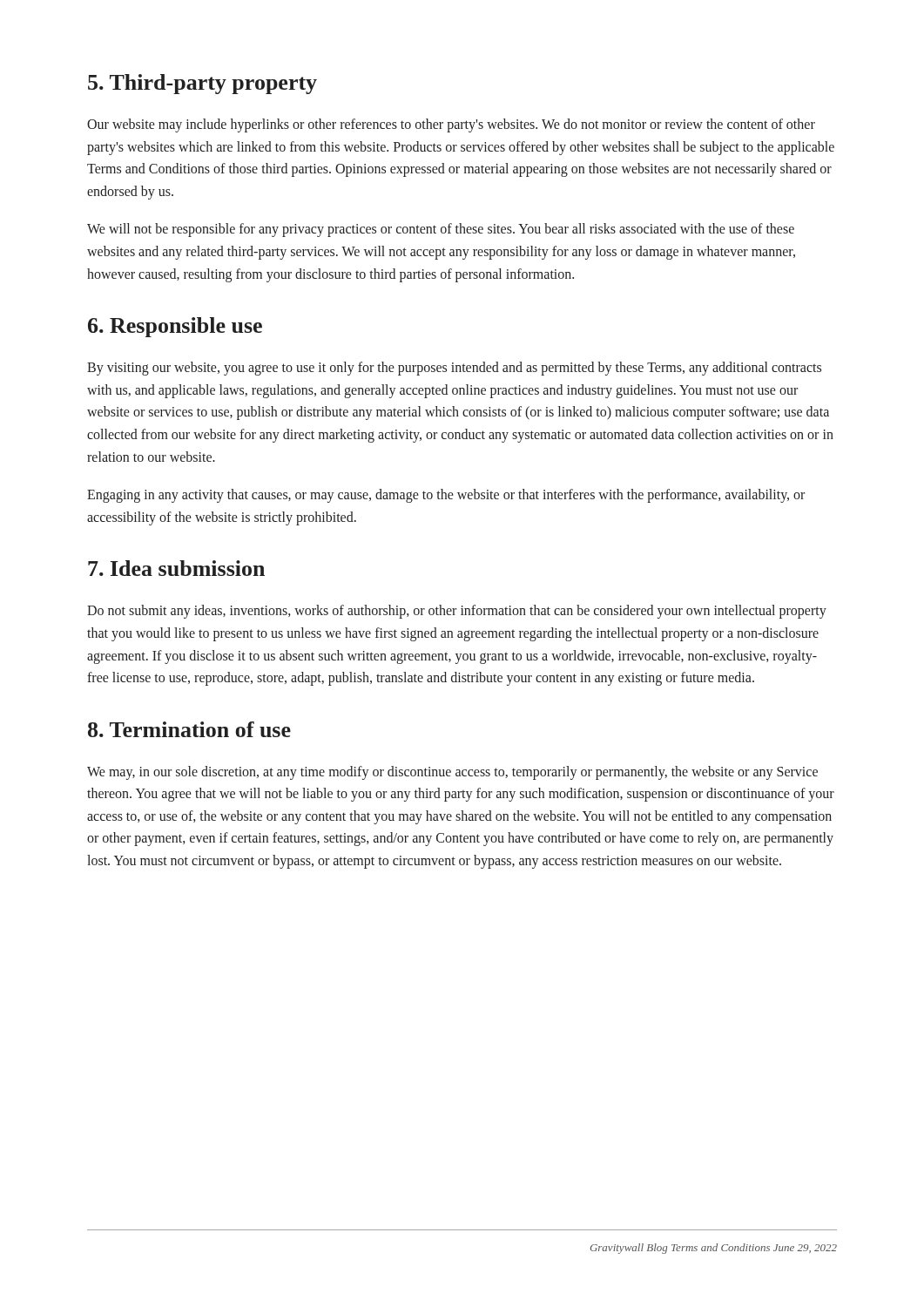Locate the passage starting "Do not submit any ideas, inventions, works"
924x1307 pixels.
462,644
